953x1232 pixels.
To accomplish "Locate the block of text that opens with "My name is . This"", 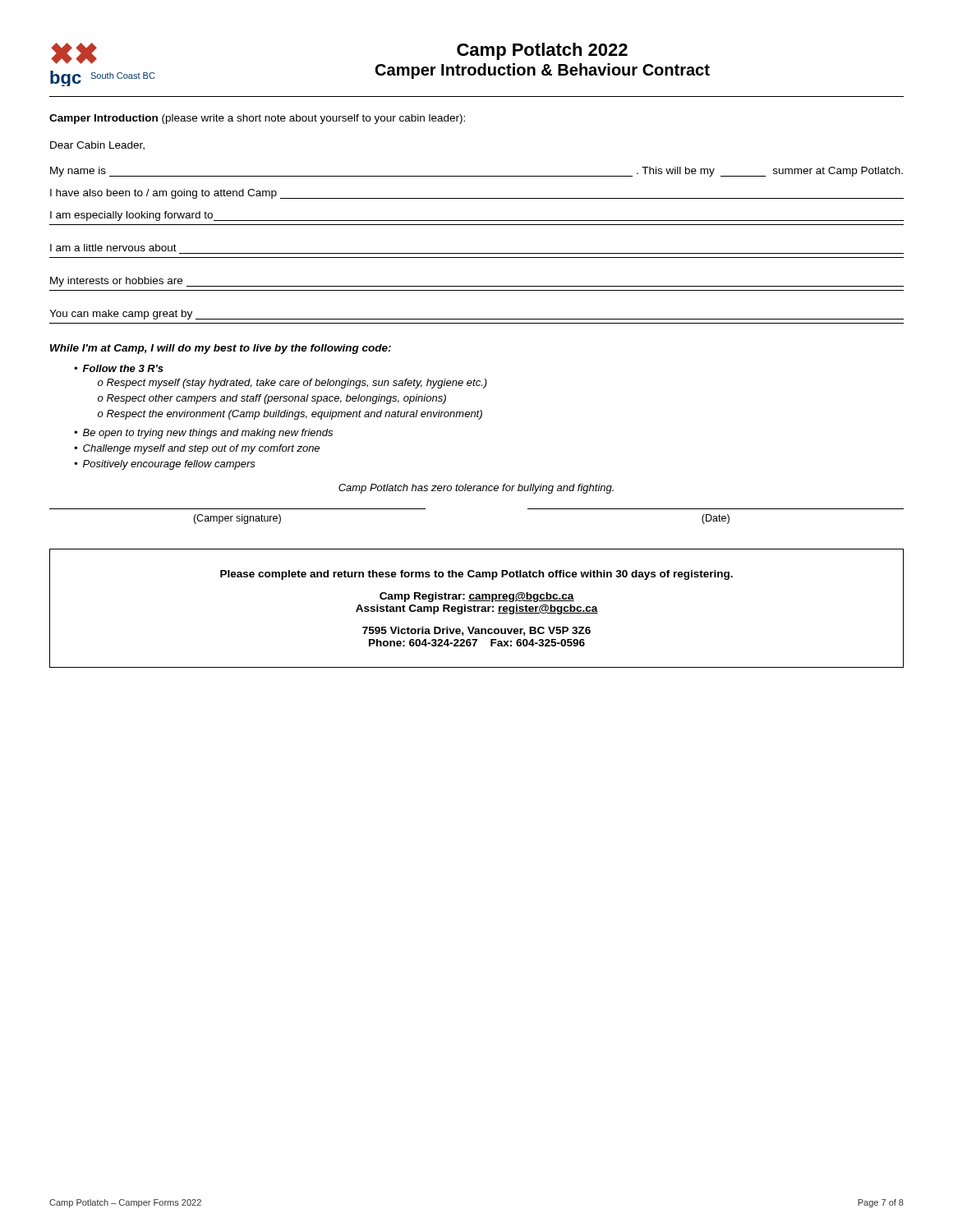I will click(x=476, y=170).
